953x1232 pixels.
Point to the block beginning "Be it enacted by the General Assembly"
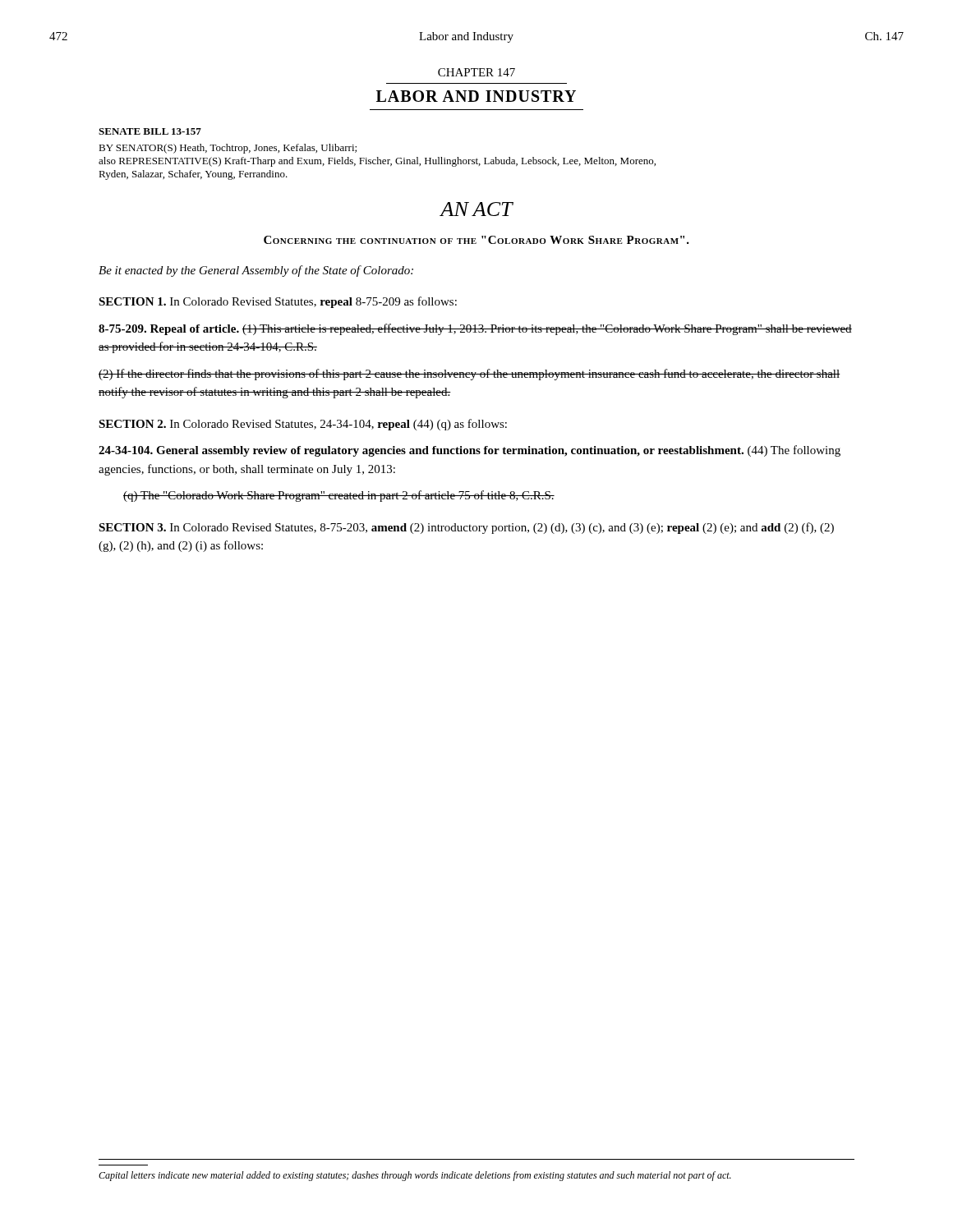(x=256, y=270)
